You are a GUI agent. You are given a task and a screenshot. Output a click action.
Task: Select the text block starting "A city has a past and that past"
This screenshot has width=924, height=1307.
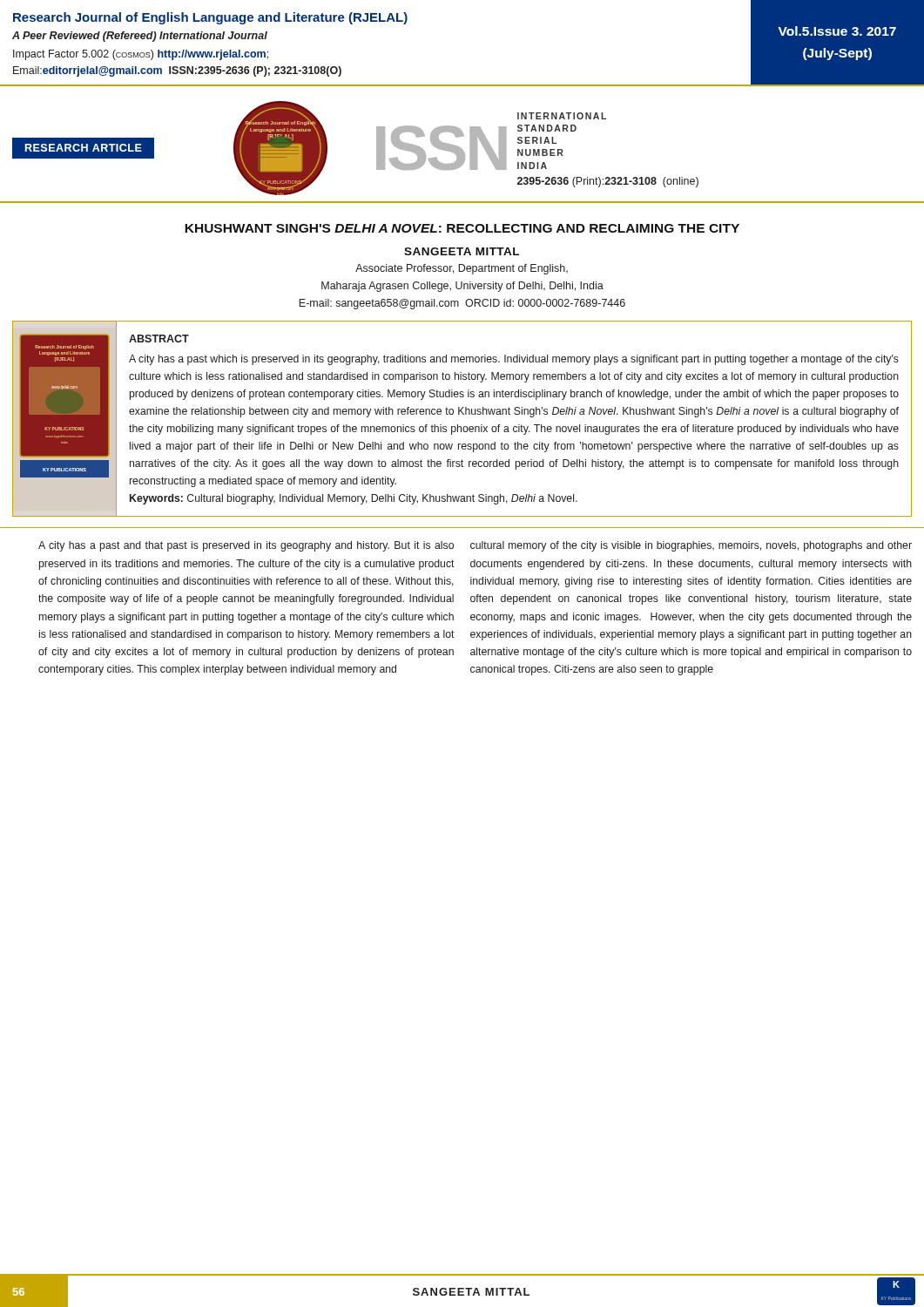[x=246, y=608]
